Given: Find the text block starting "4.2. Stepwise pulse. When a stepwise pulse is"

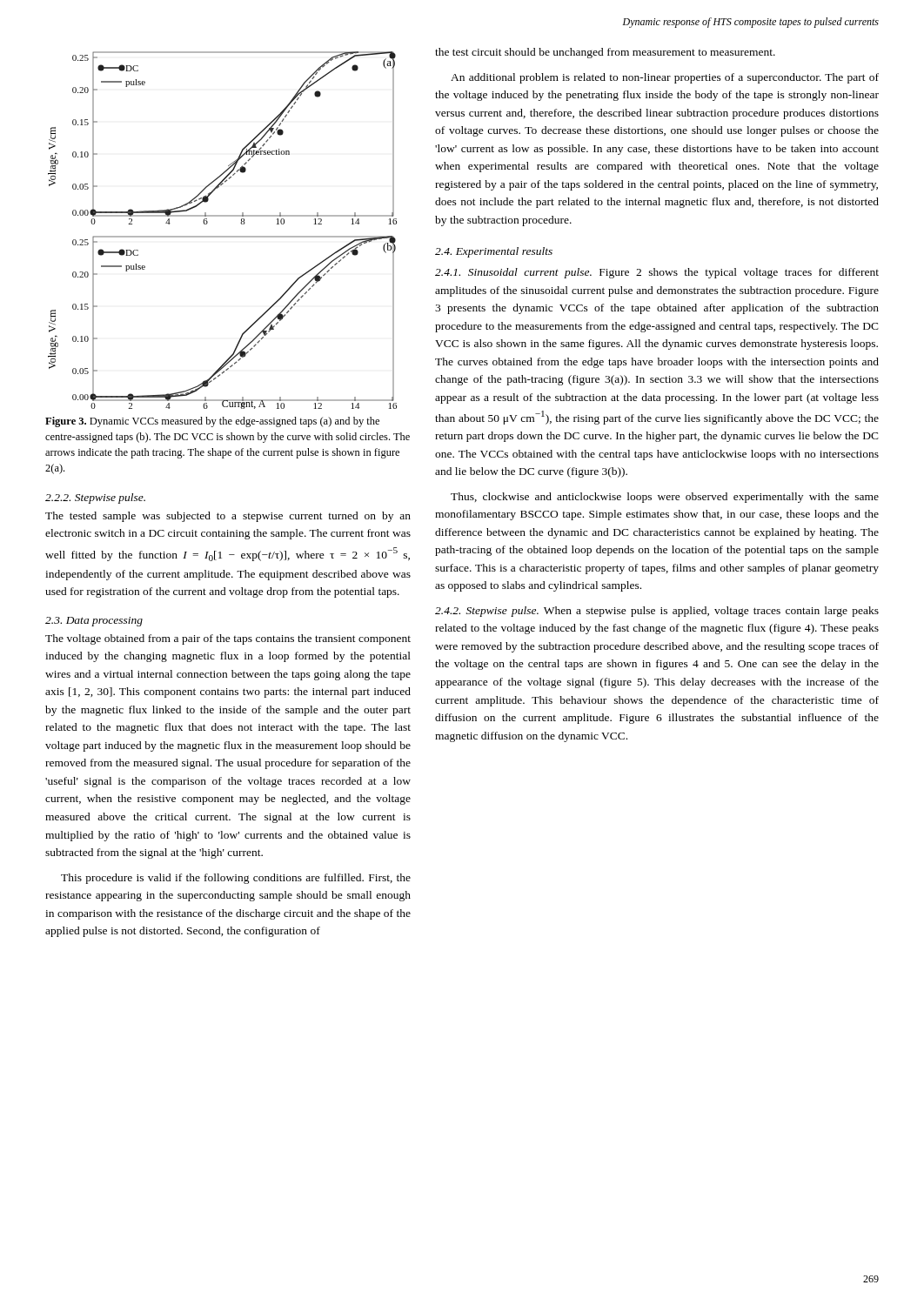Looking at the screenshot, I should (x=657, y=673).
